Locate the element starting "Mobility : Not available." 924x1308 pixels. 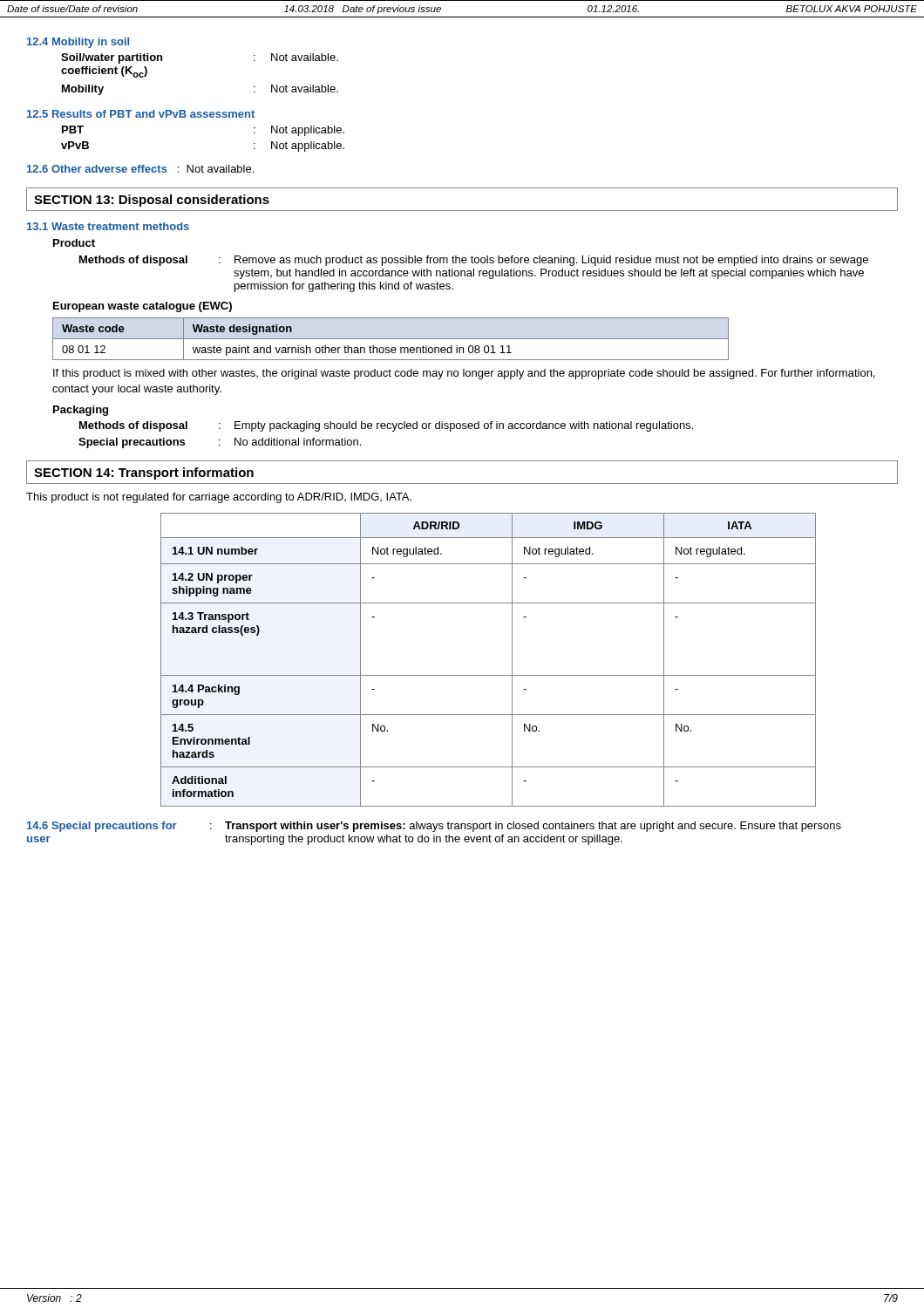click(x=80, y=89)
